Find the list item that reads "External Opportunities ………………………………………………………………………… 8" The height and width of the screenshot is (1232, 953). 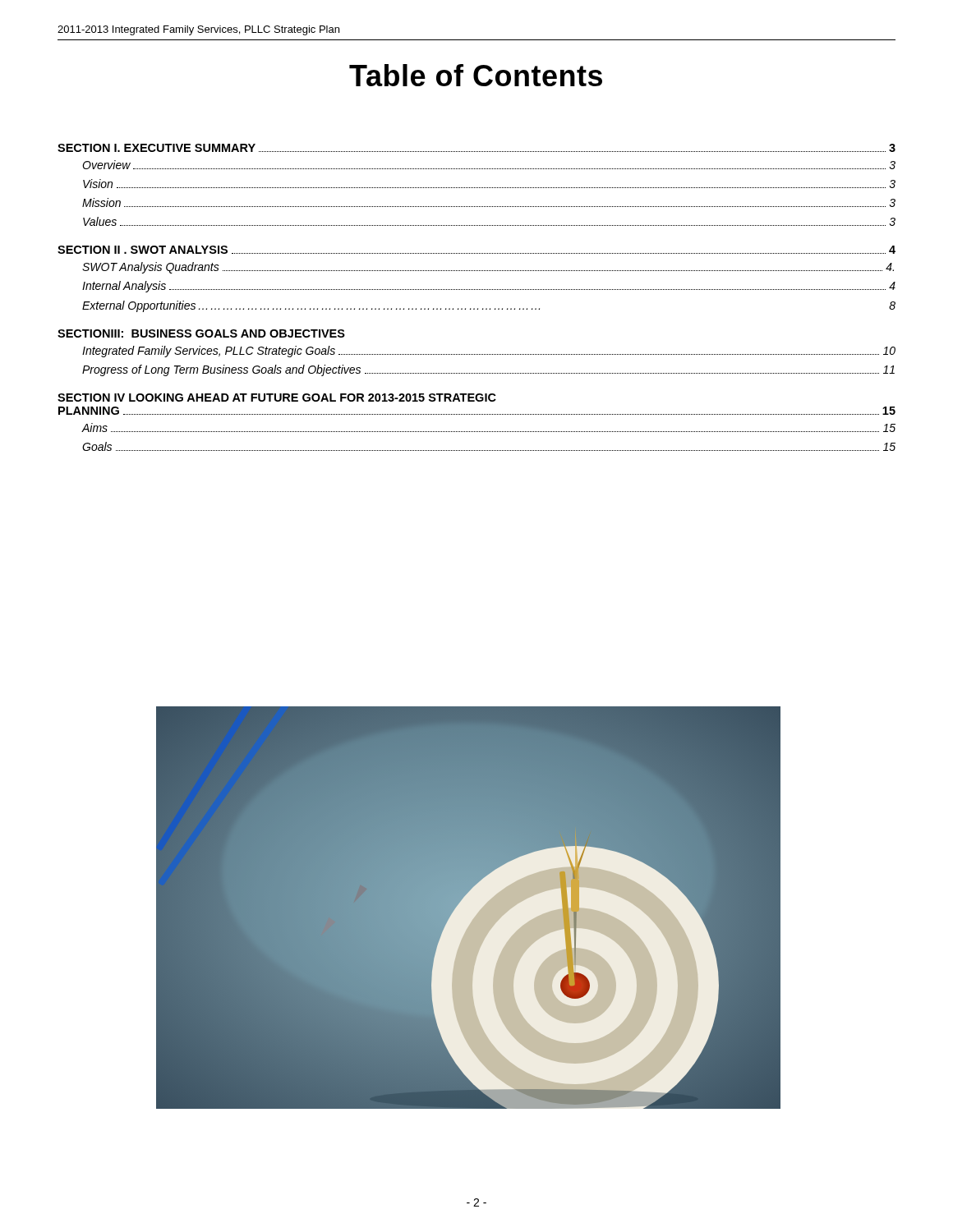click(x=489, y=306)
